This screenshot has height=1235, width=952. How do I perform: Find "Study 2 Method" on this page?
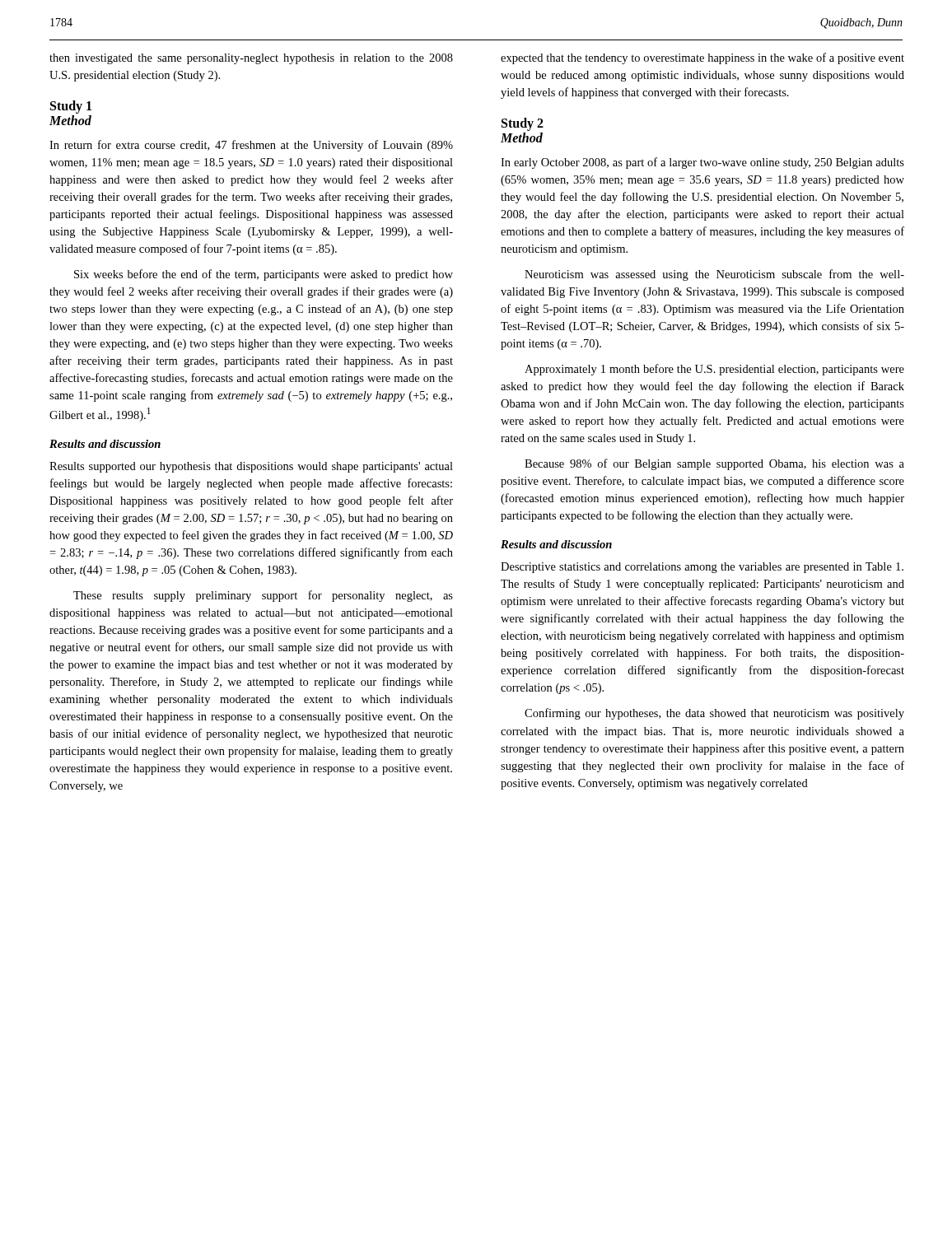click(x=523, y=124)
